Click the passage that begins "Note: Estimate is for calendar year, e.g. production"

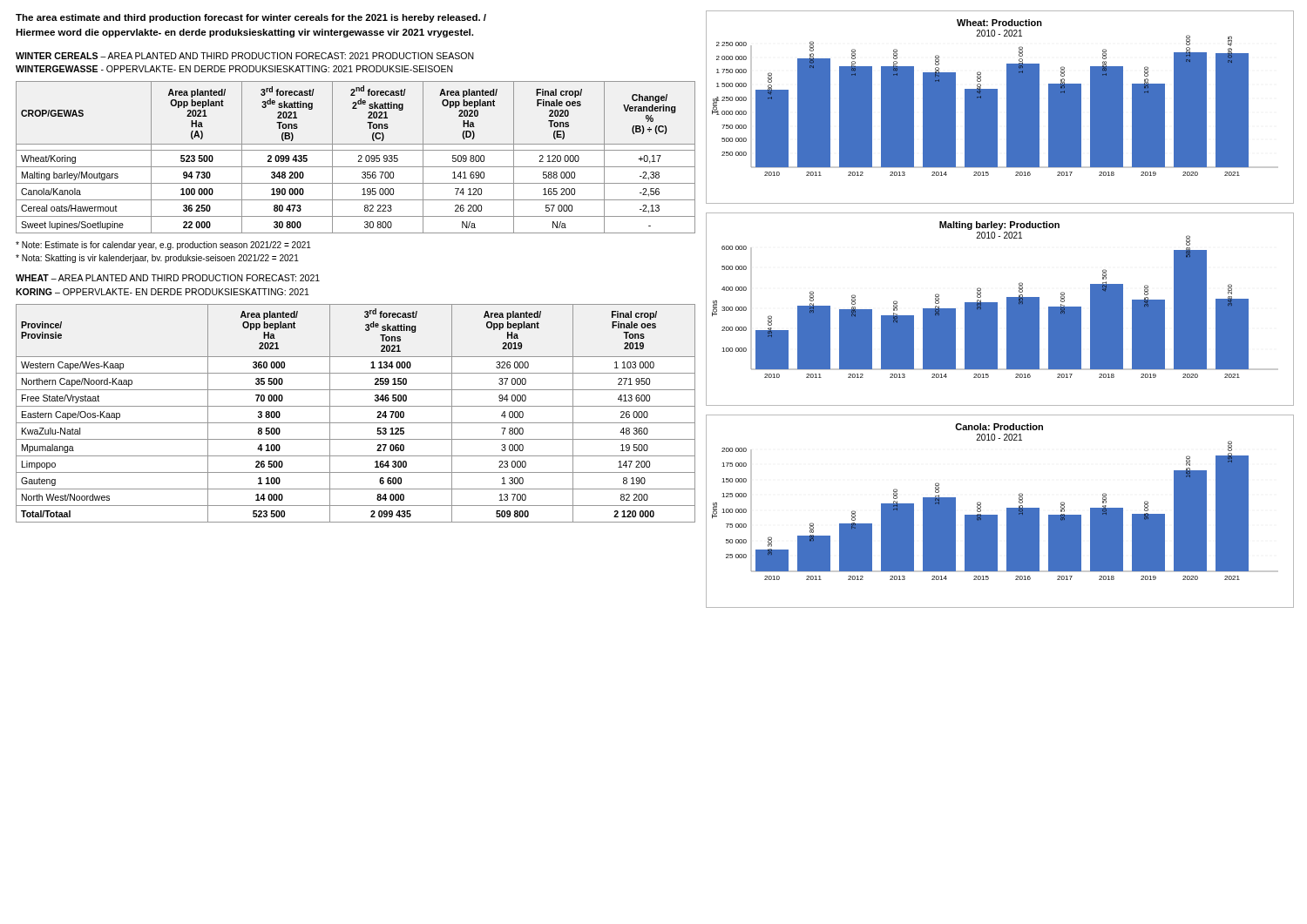coord(163,252)
